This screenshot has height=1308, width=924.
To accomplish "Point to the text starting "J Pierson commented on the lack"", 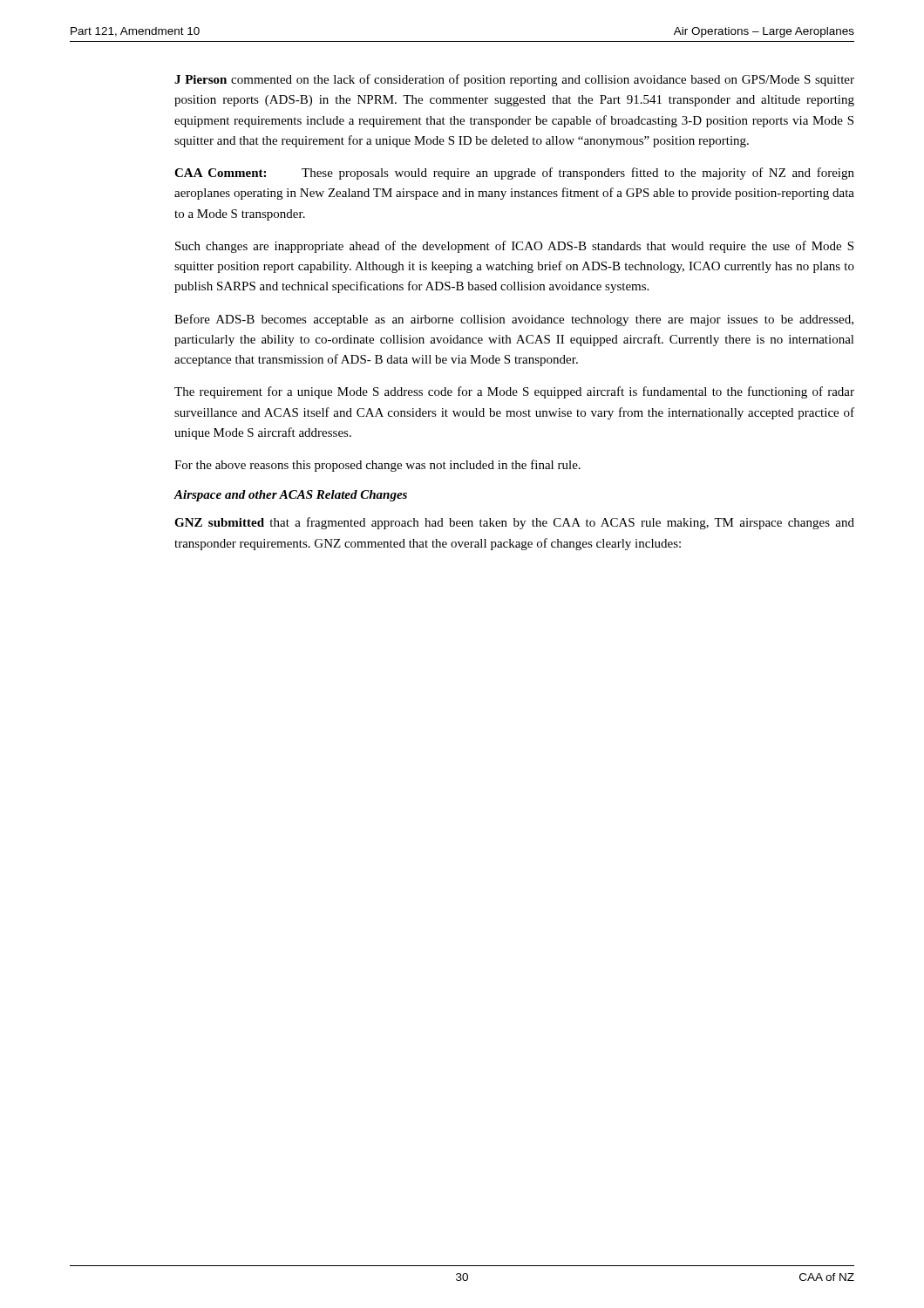I will tap(514, 110).
